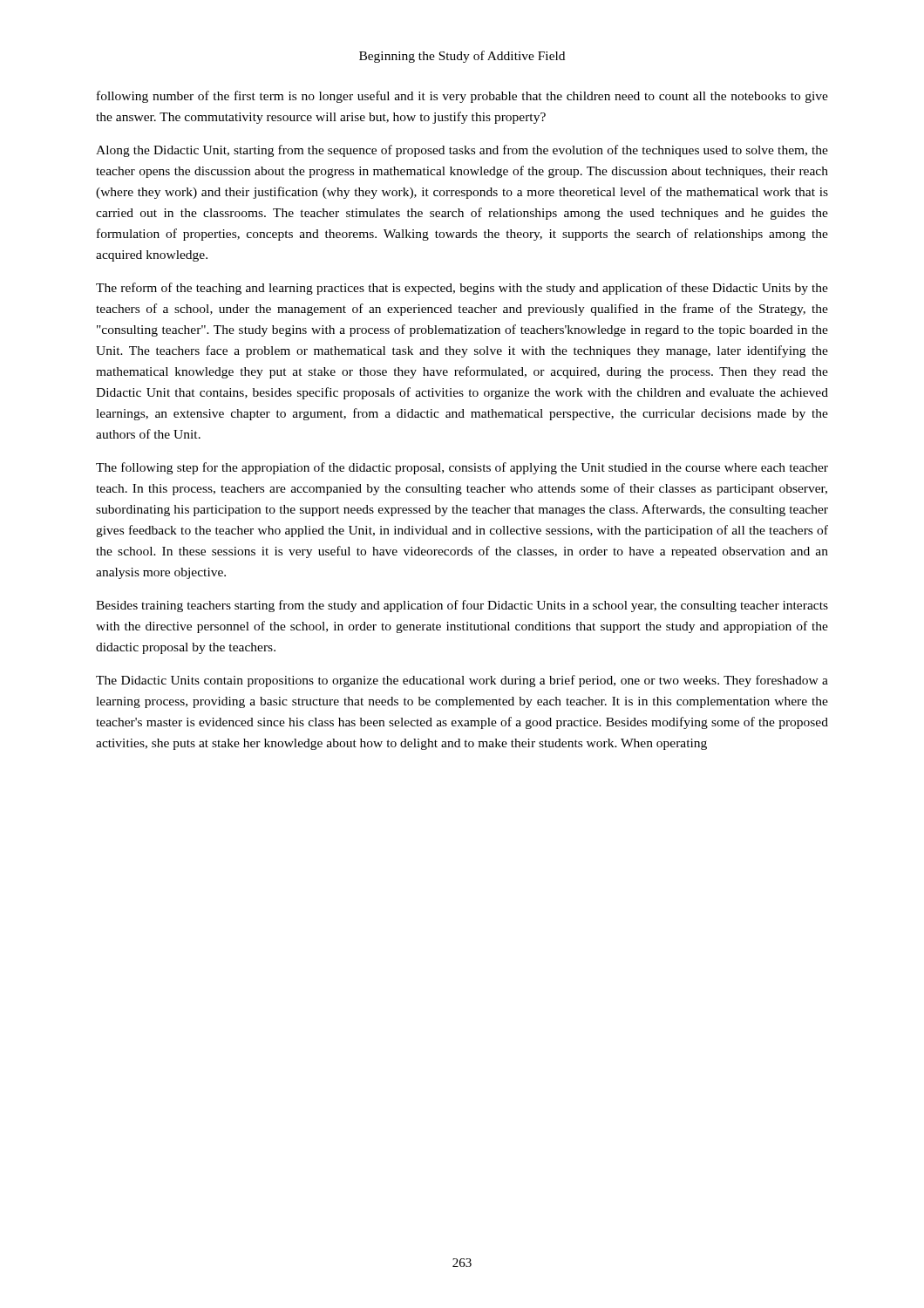Locate the element starting "The Didactic Units contain propositions to organize the"
The image size is (924, 1308).
[462, 711]
